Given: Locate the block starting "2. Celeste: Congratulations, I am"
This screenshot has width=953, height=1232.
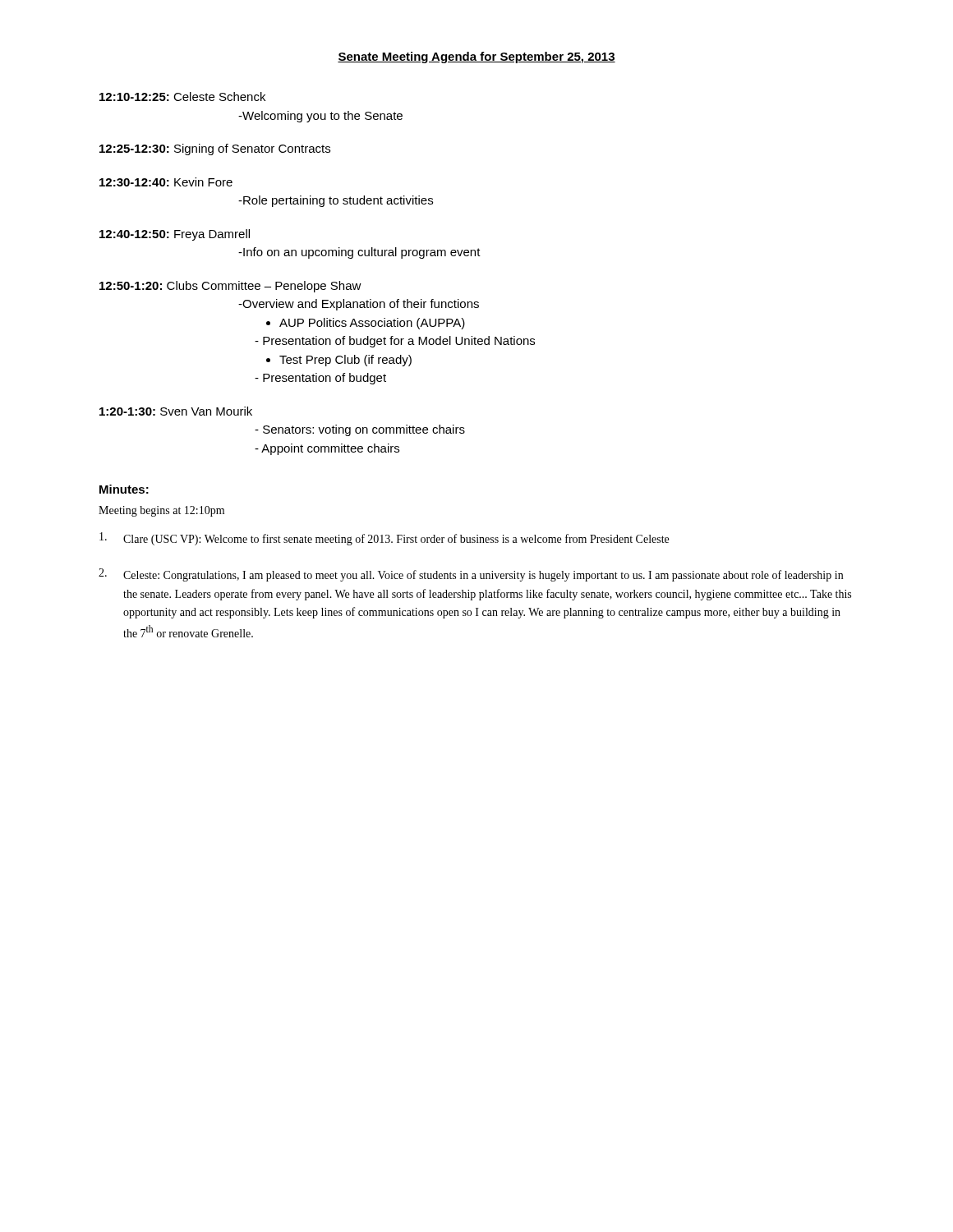Looking at the screenshot, I should pyautogui.click(x=476, y=605).
